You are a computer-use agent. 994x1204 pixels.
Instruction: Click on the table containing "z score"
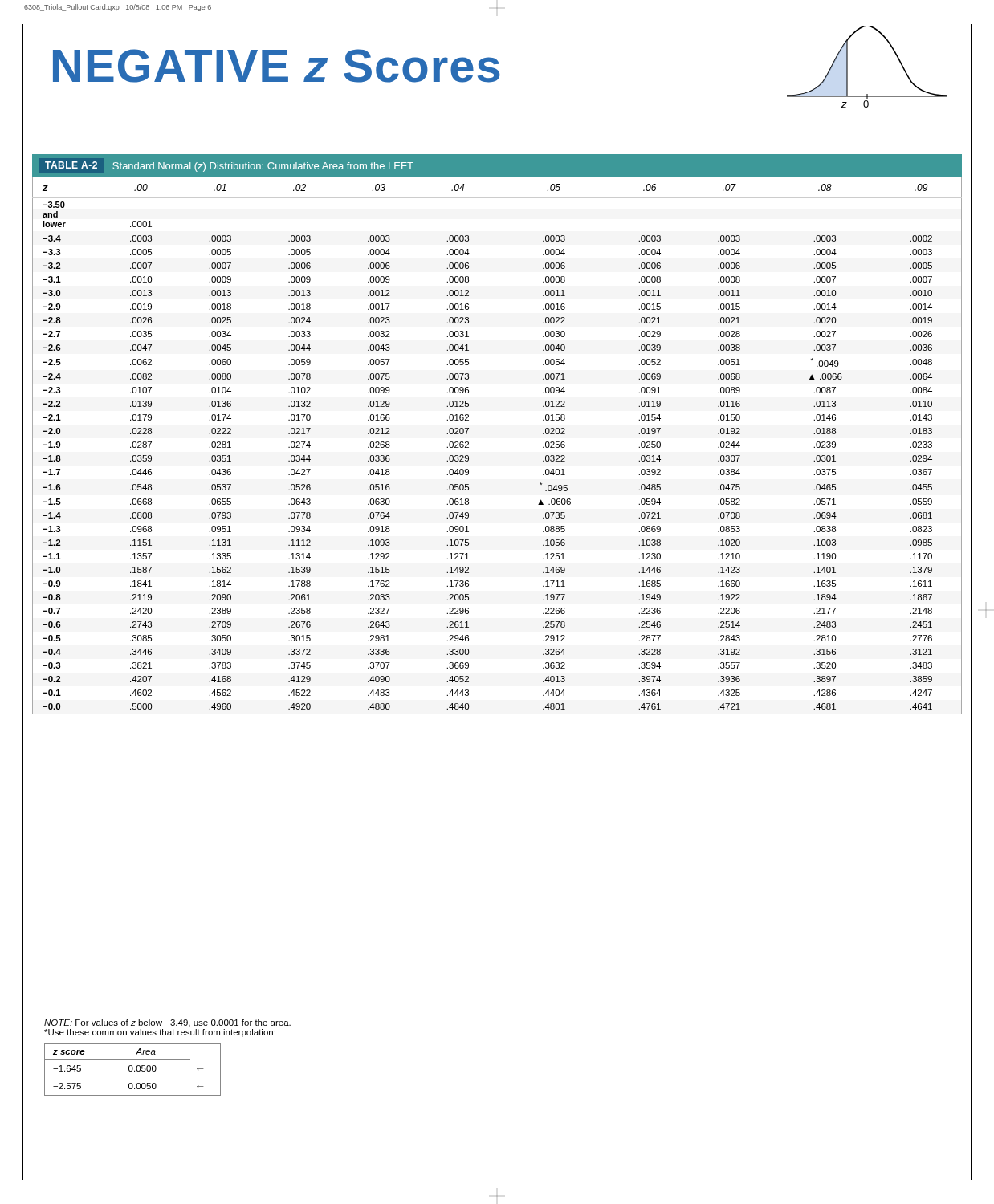pyautogui.click(x=165, y=1069)
